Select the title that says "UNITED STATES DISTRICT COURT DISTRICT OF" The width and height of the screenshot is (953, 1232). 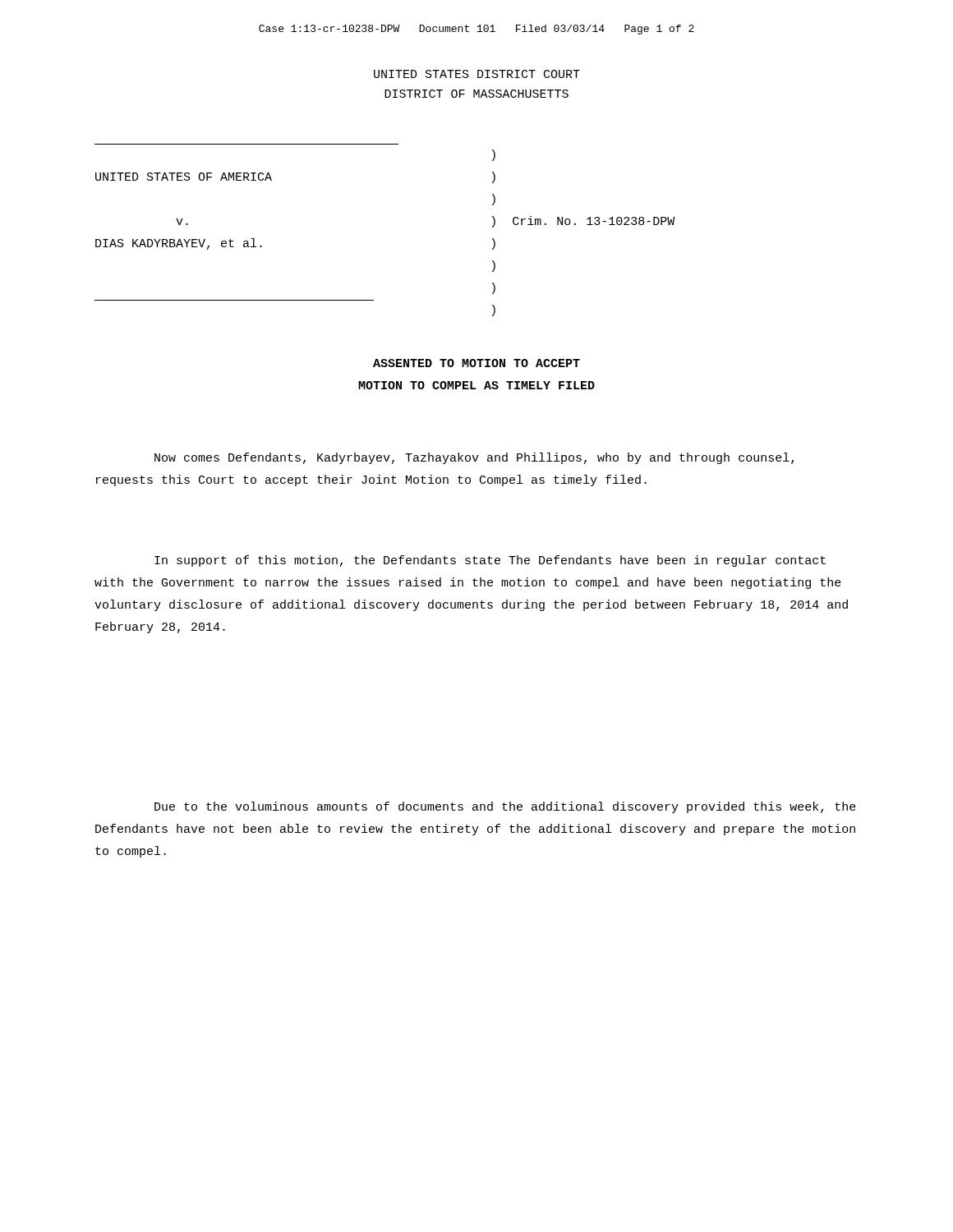point(476,85)
